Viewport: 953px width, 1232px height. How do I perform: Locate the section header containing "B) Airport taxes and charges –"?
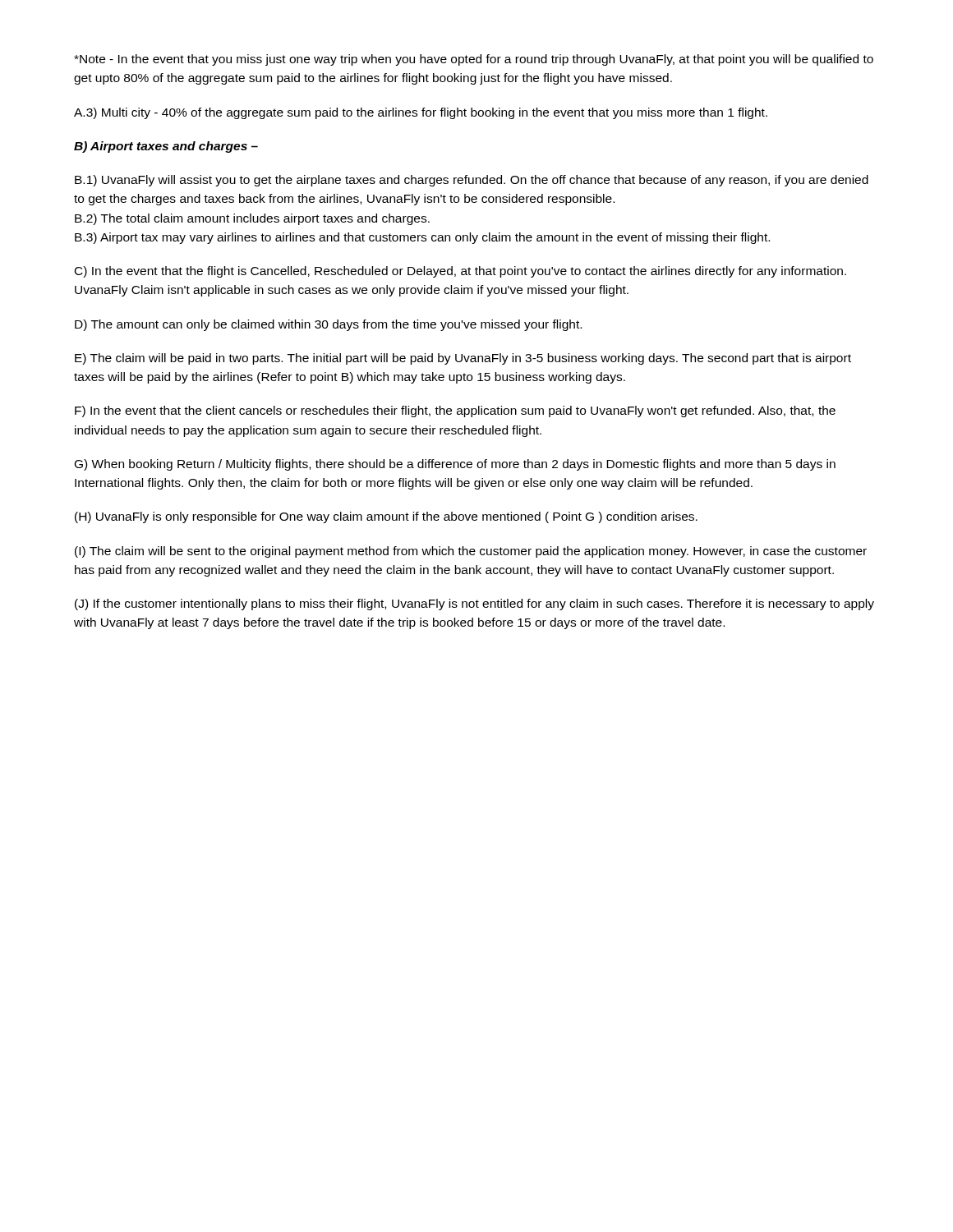pyautogui.click(x=166, y=146)
